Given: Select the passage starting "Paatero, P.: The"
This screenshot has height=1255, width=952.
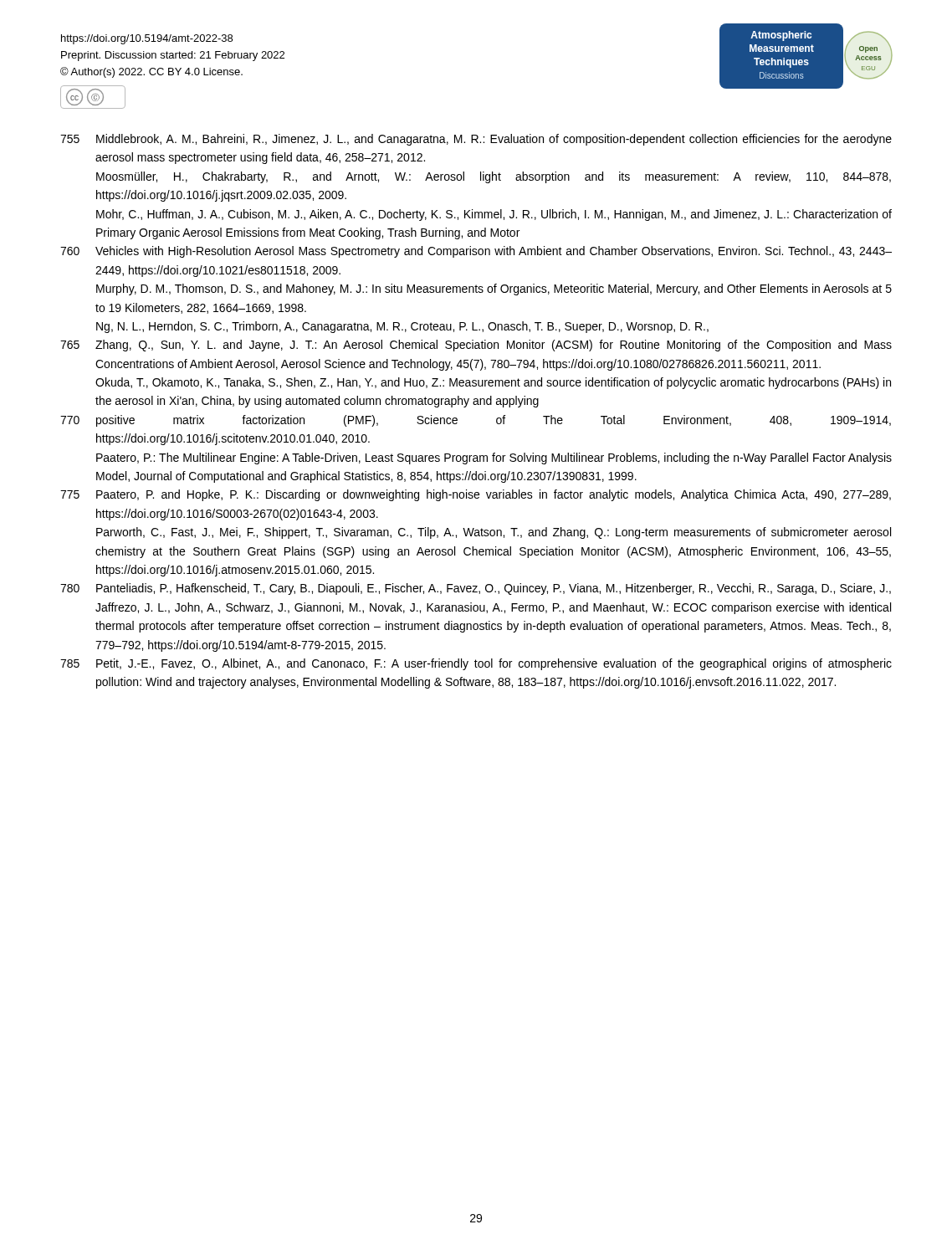Looking at the screenshot, I should (476, 467).
